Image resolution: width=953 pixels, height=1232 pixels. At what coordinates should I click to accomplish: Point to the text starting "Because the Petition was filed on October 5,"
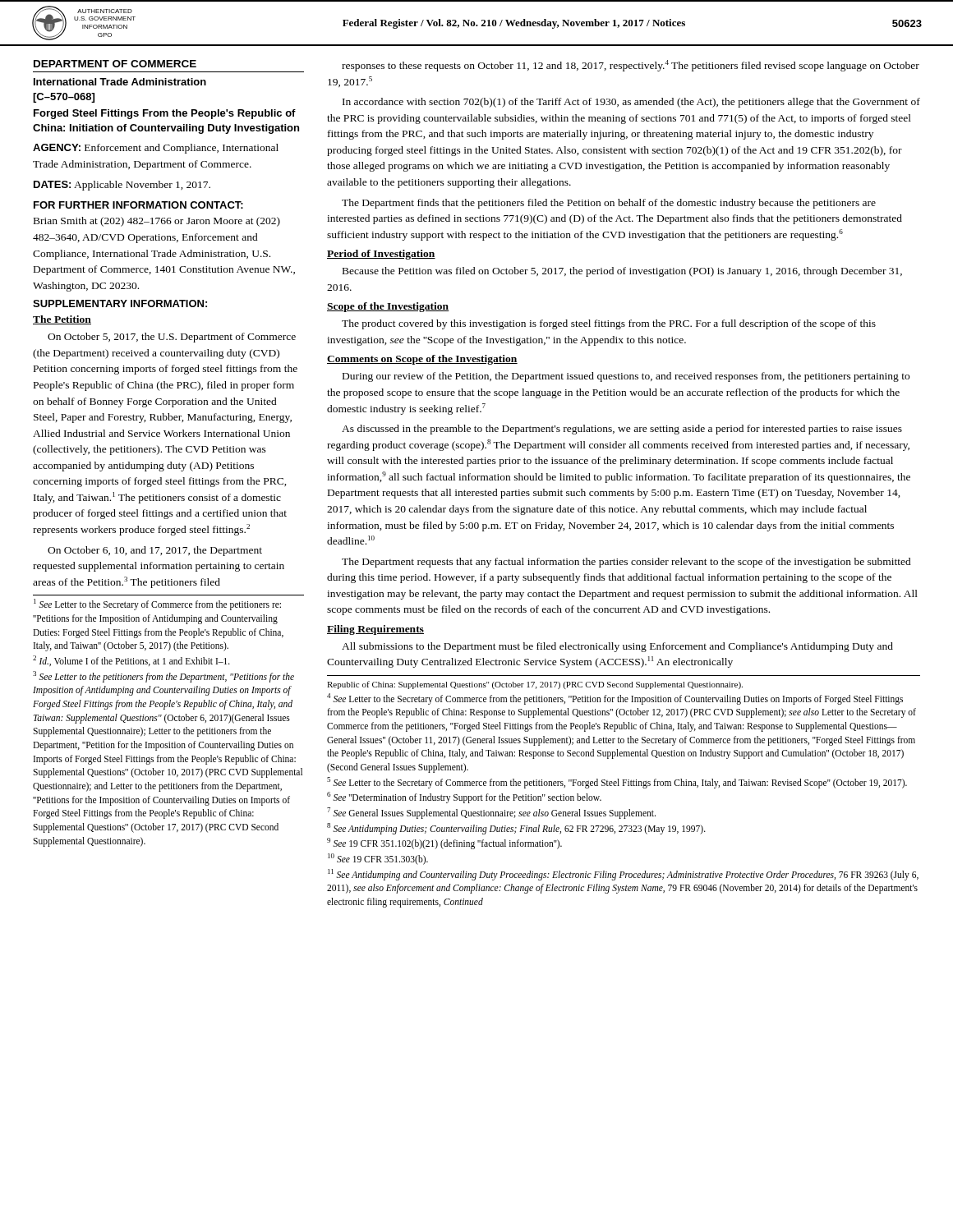[615, 279]
